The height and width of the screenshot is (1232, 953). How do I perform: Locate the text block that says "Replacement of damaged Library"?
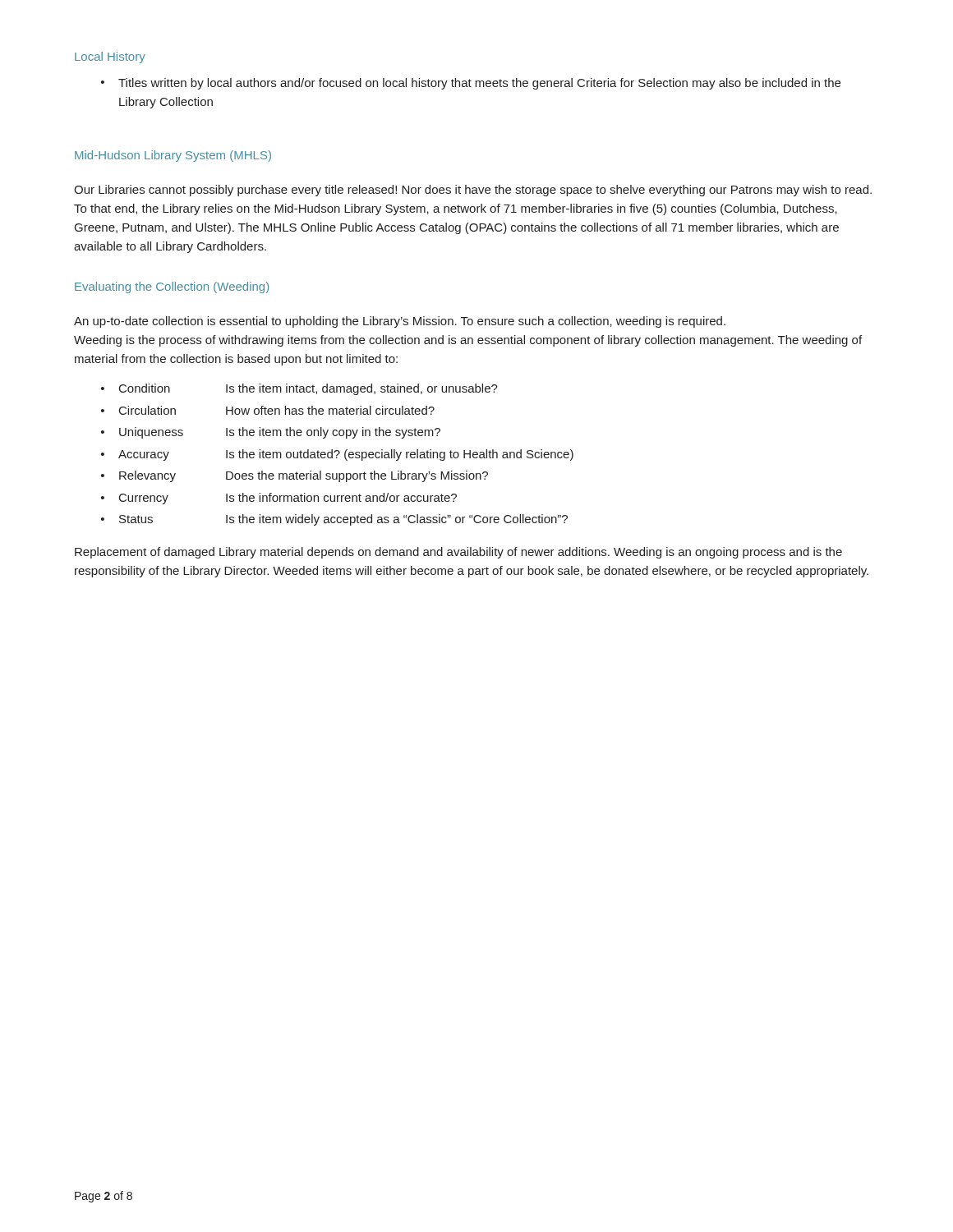click(472, 561)
